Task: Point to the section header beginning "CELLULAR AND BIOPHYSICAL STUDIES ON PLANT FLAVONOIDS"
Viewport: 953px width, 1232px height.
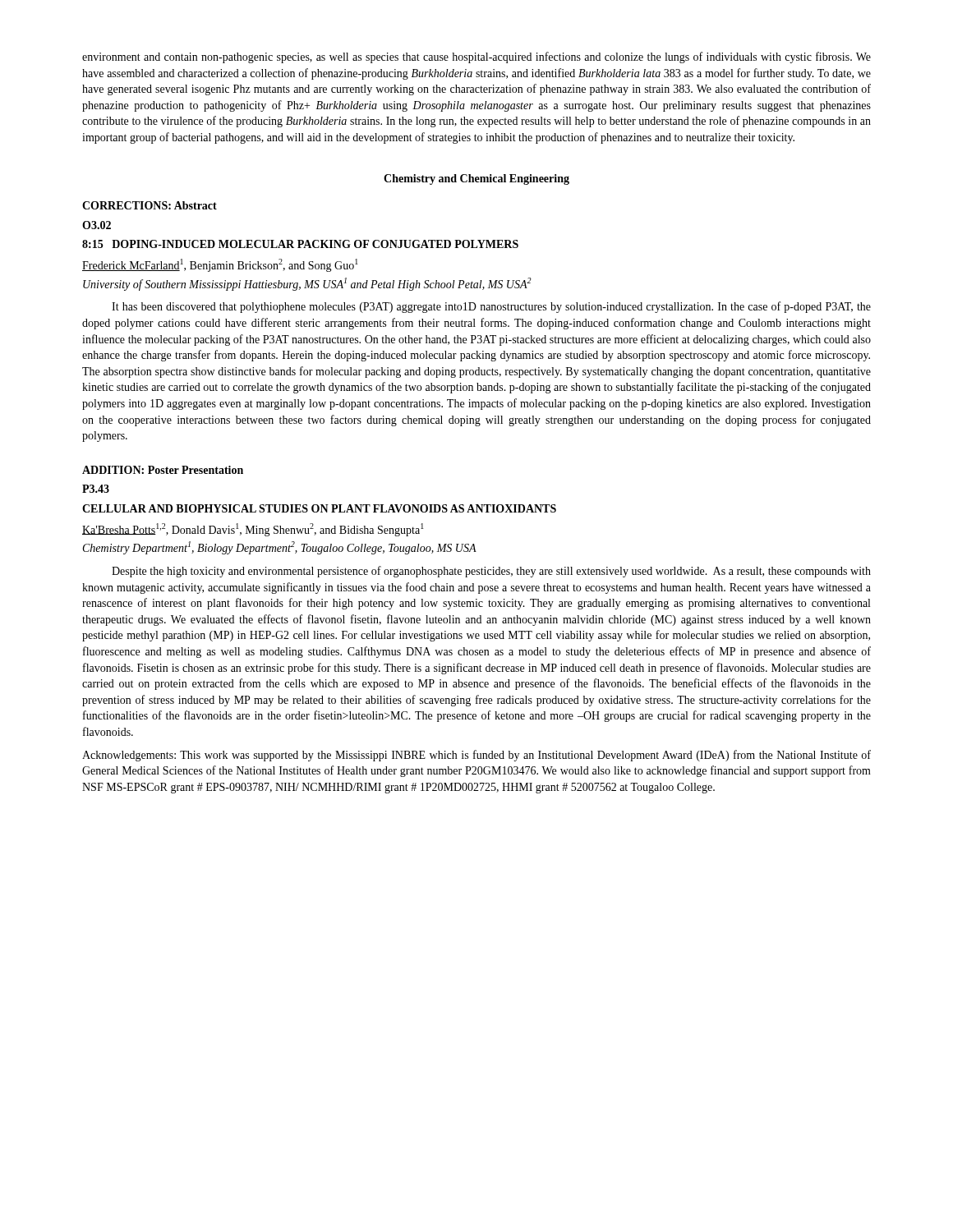Action: pos(319,509)
